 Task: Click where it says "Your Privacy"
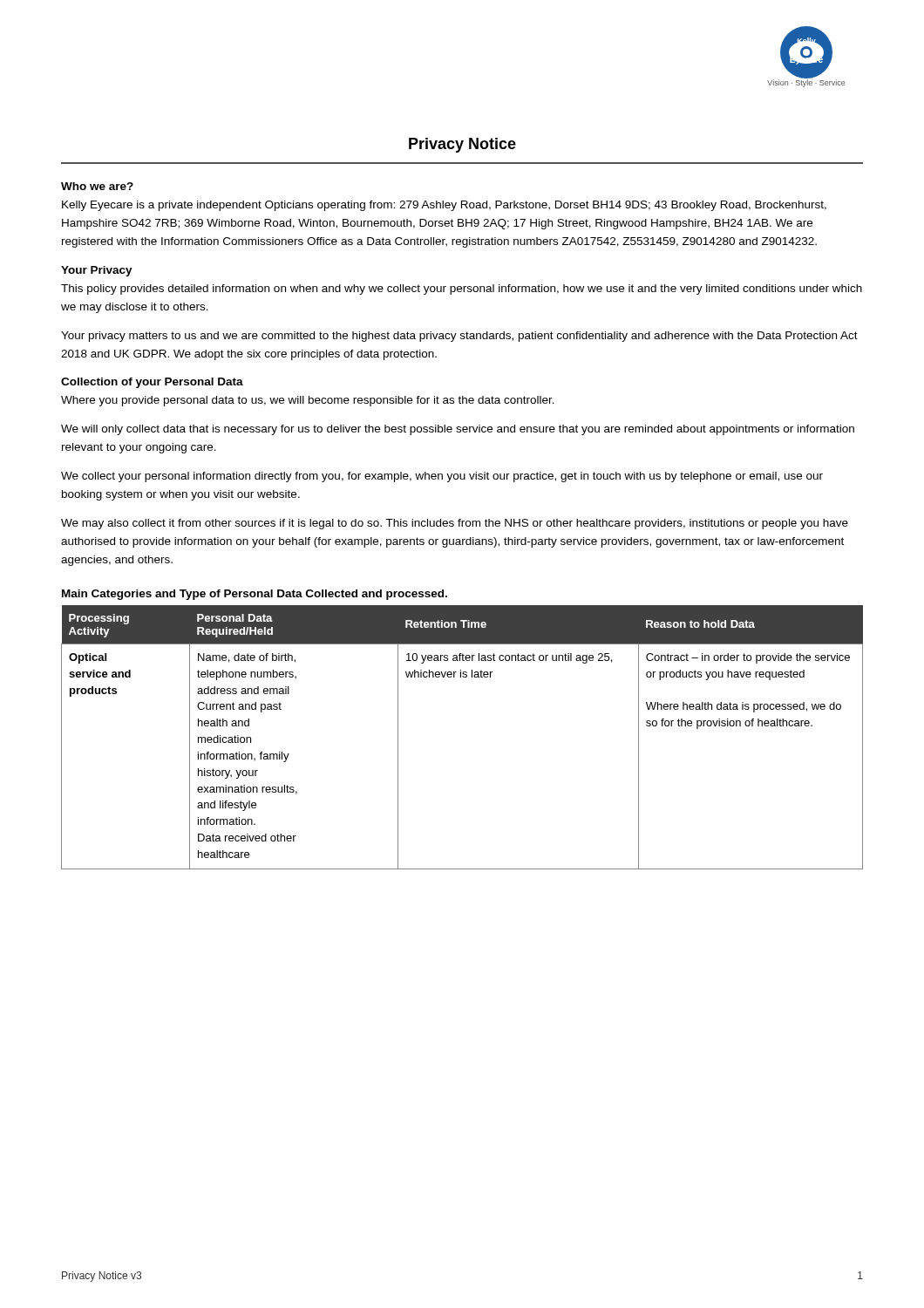97,270
